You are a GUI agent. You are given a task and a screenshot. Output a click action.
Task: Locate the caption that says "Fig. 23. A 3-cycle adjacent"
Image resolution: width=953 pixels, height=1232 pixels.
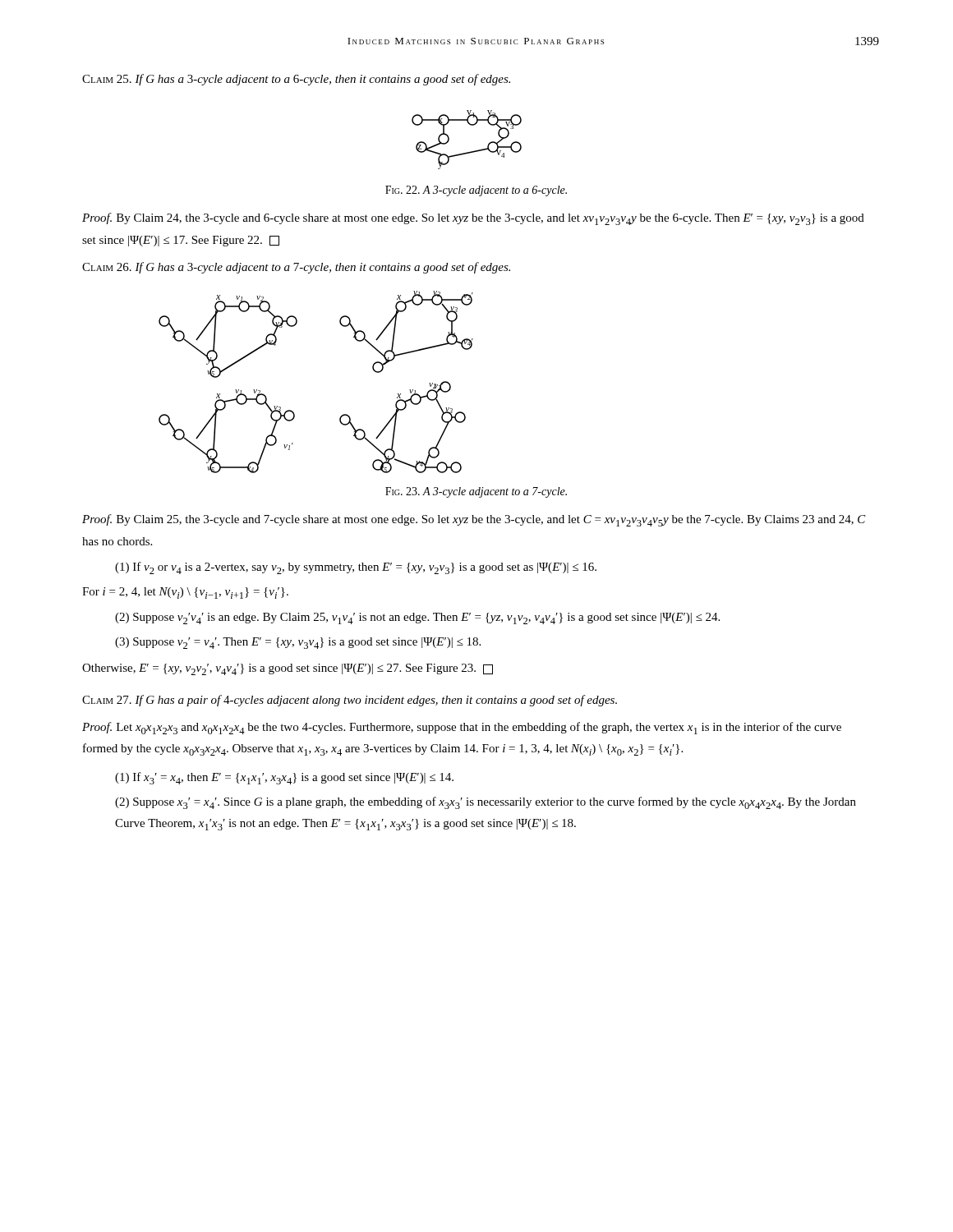click(x=476, y=492)
